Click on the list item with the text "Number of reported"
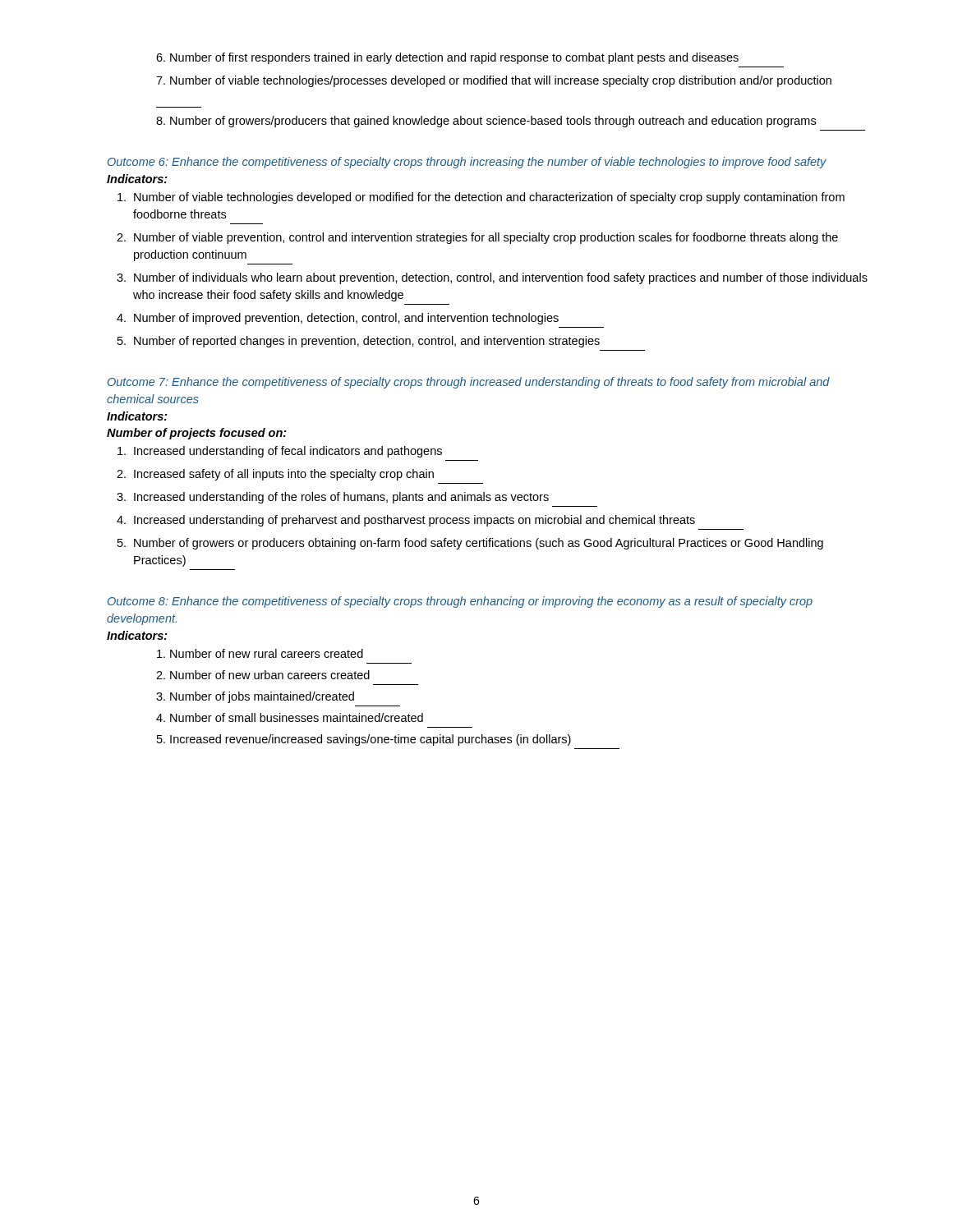This screenshot has height=1232, width=953. (389, 342)
